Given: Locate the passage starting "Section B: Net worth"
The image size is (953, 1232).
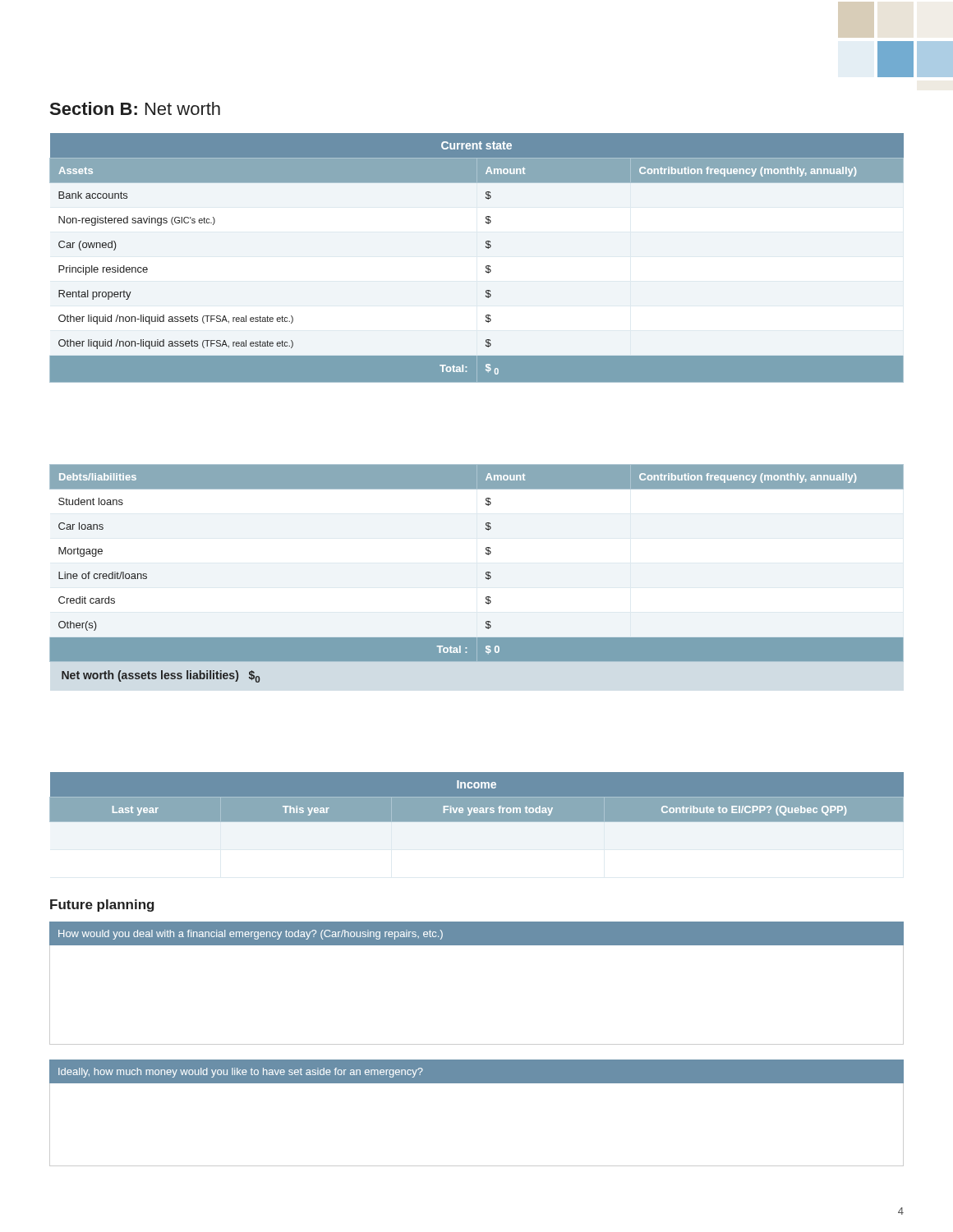Looking at the screenshot, I should coord(135,109).
